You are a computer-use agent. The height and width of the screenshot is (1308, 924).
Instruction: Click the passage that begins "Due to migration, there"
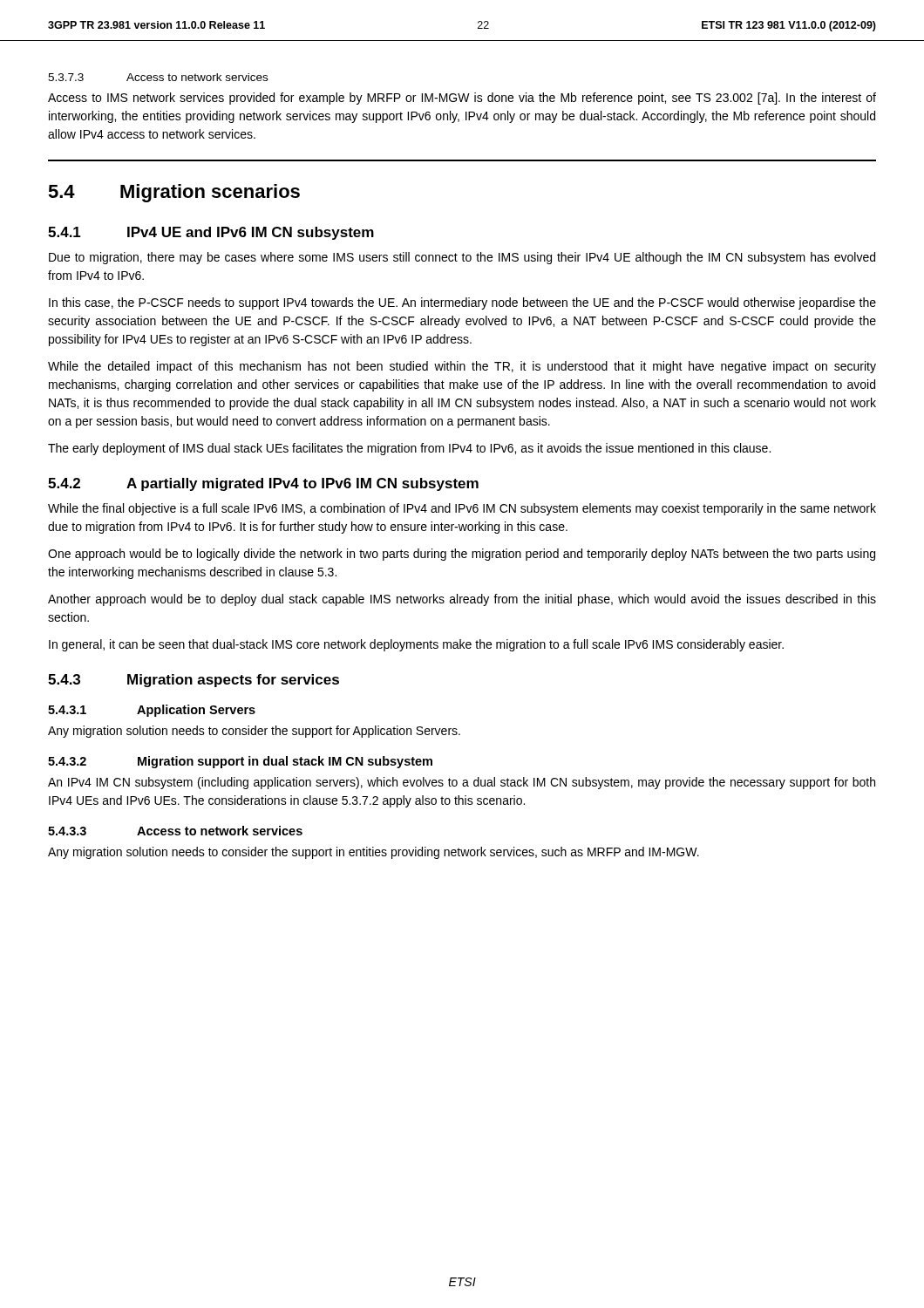[462, 267]
